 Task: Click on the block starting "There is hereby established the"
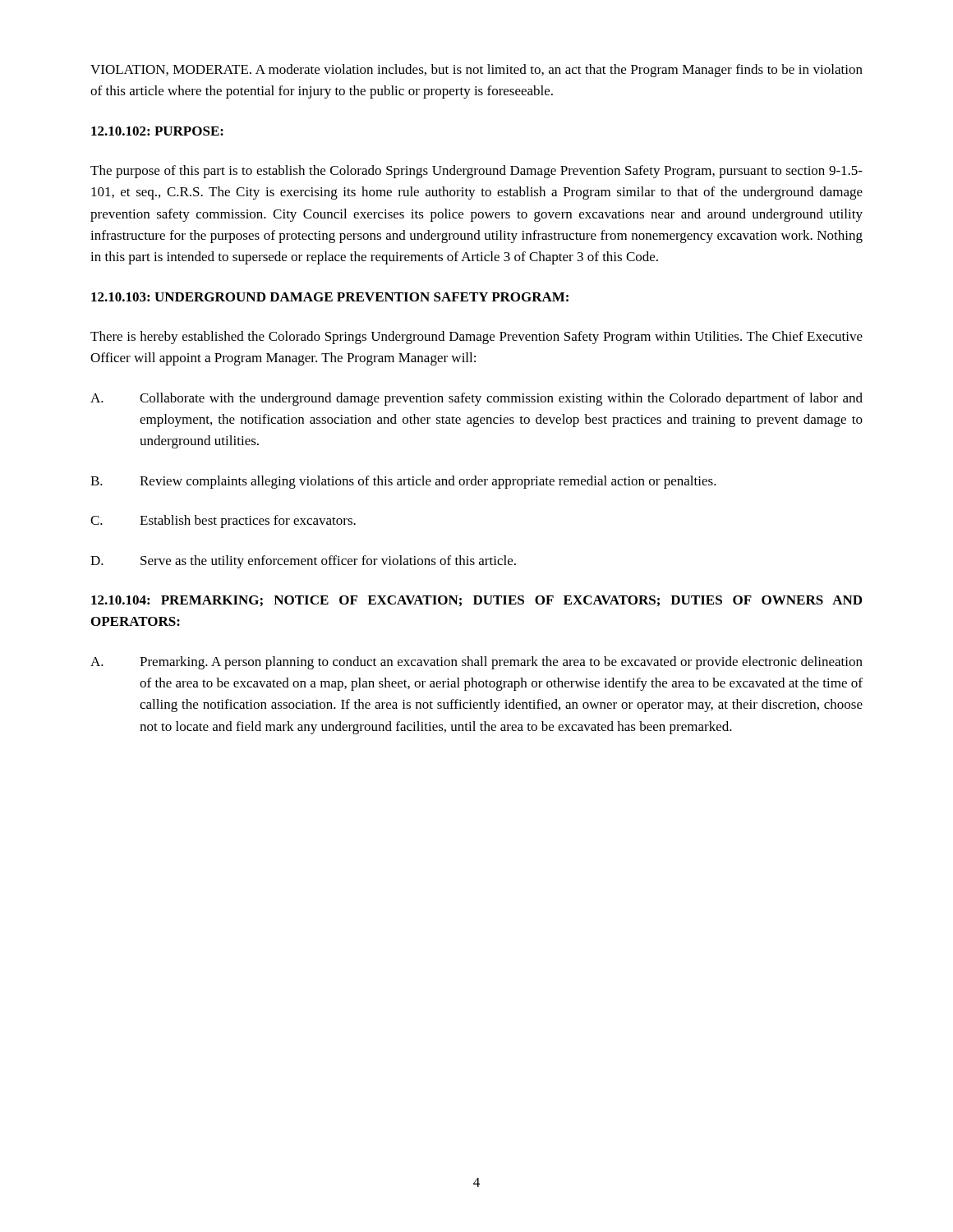tap(476, 347)
